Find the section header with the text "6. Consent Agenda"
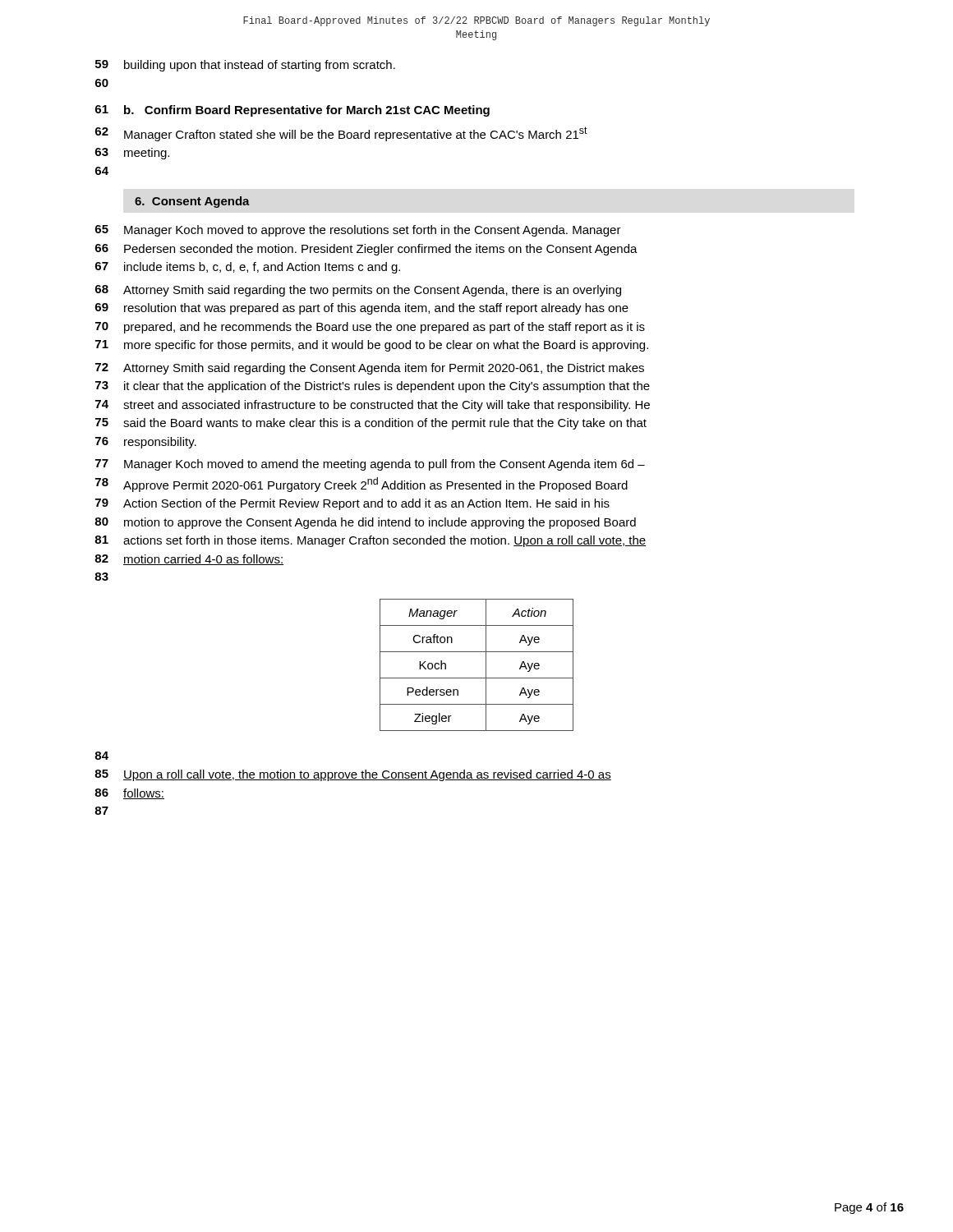 (x=192, y=202)
